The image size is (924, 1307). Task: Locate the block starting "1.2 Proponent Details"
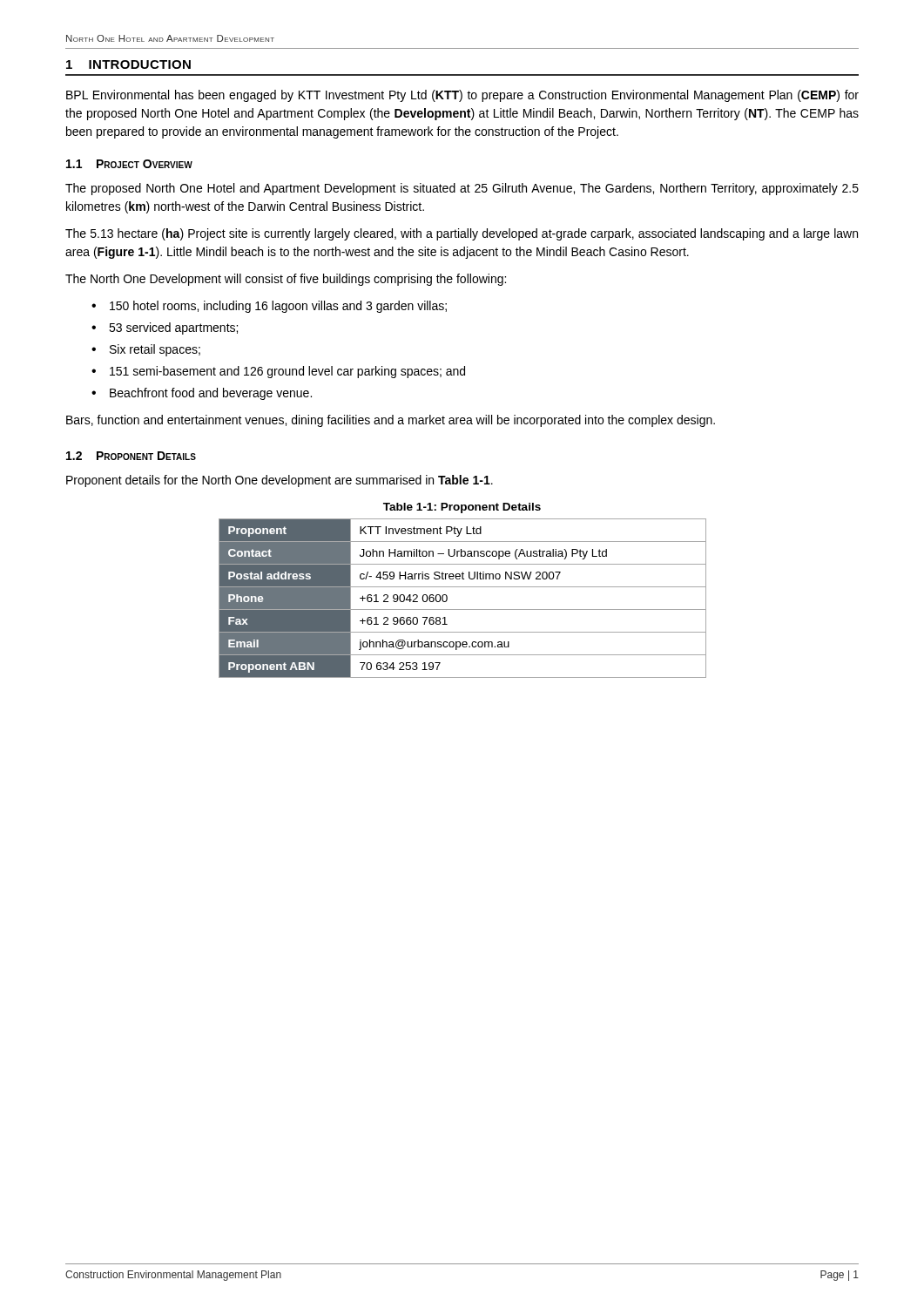(x=131, y=456)
